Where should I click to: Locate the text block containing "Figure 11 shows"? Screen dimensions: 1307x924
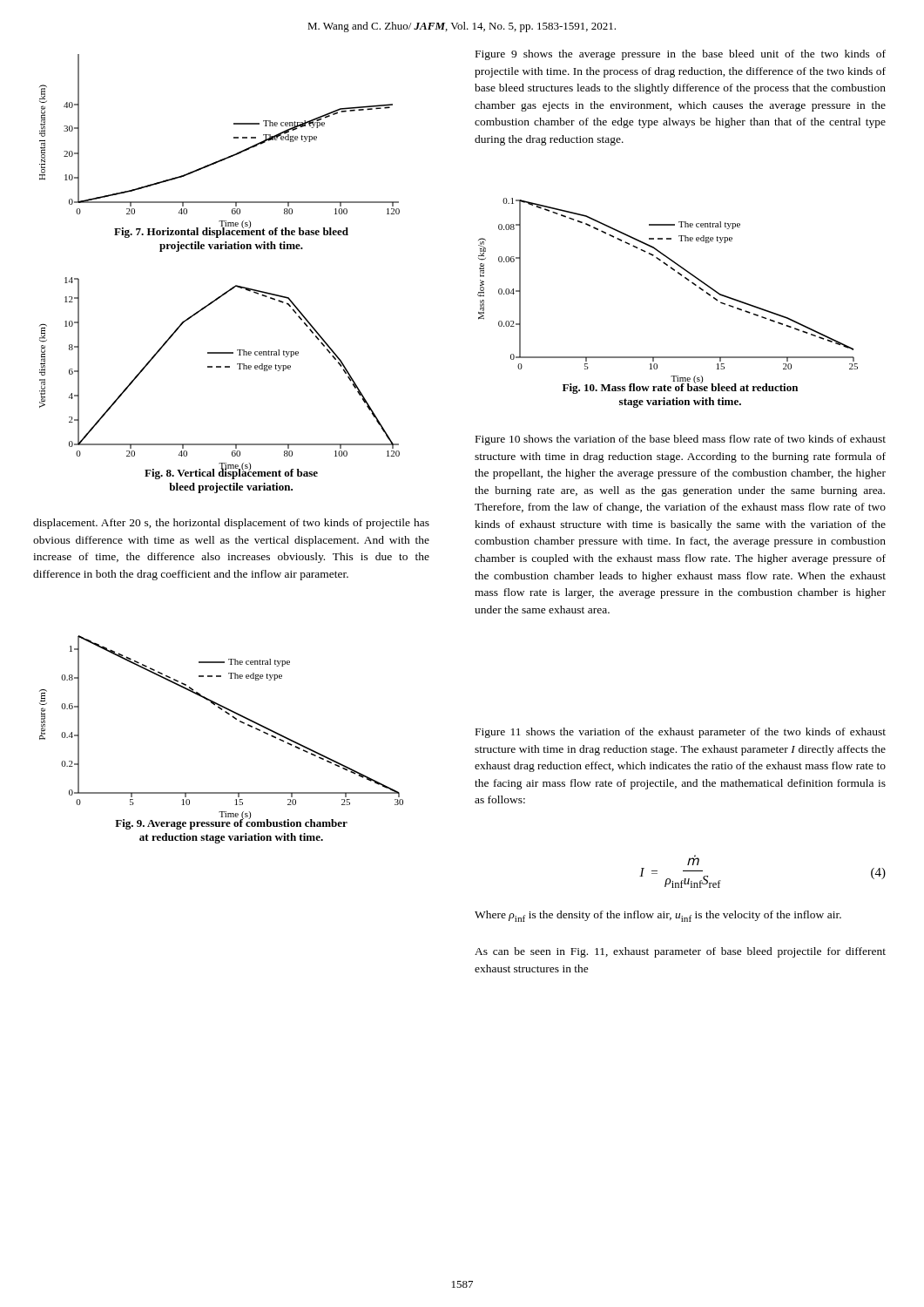[x=680, y=766]
